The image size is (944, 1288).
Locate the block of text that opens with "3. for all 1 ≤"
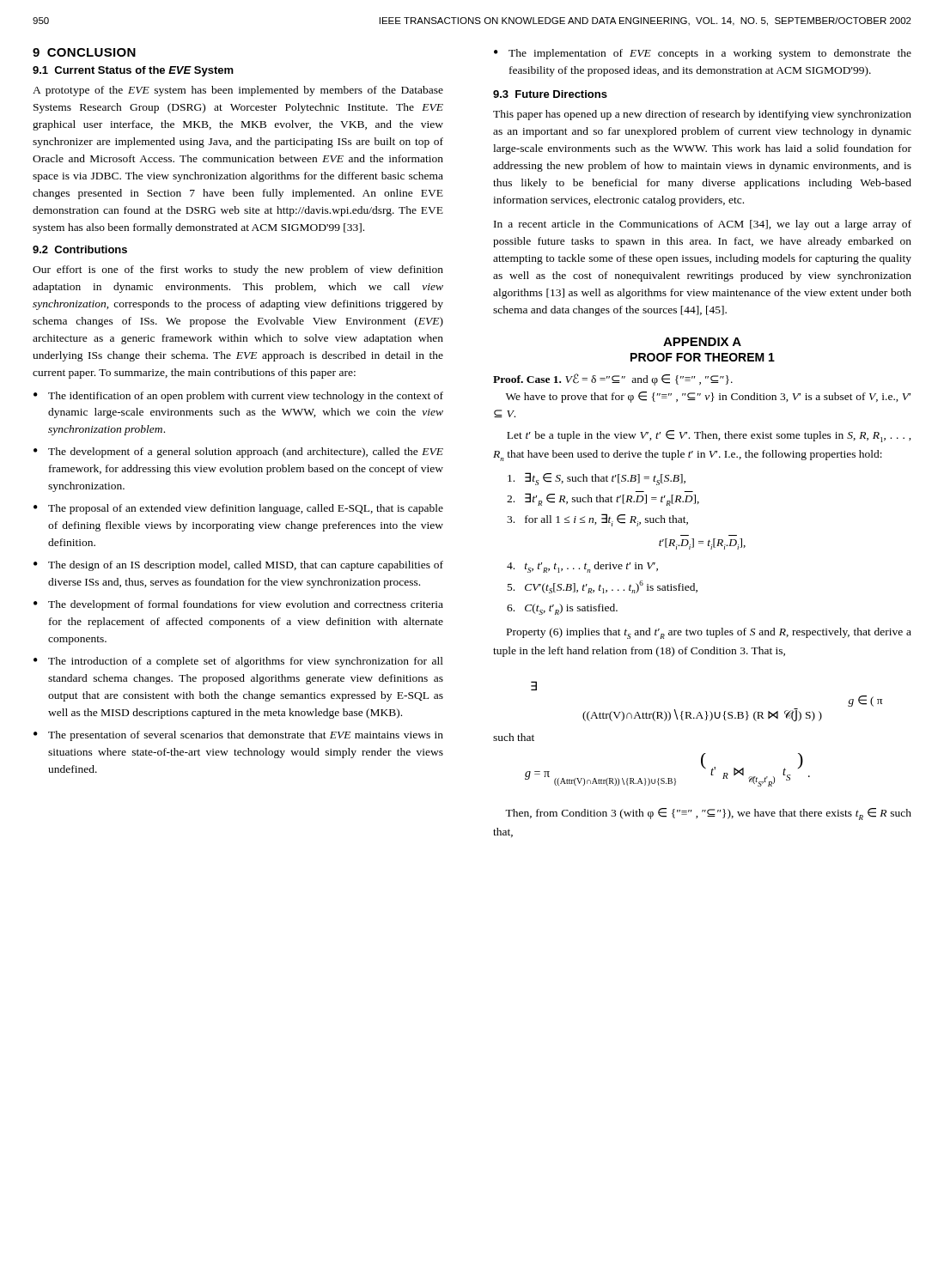pyautogui.click(x=598, y=521)
